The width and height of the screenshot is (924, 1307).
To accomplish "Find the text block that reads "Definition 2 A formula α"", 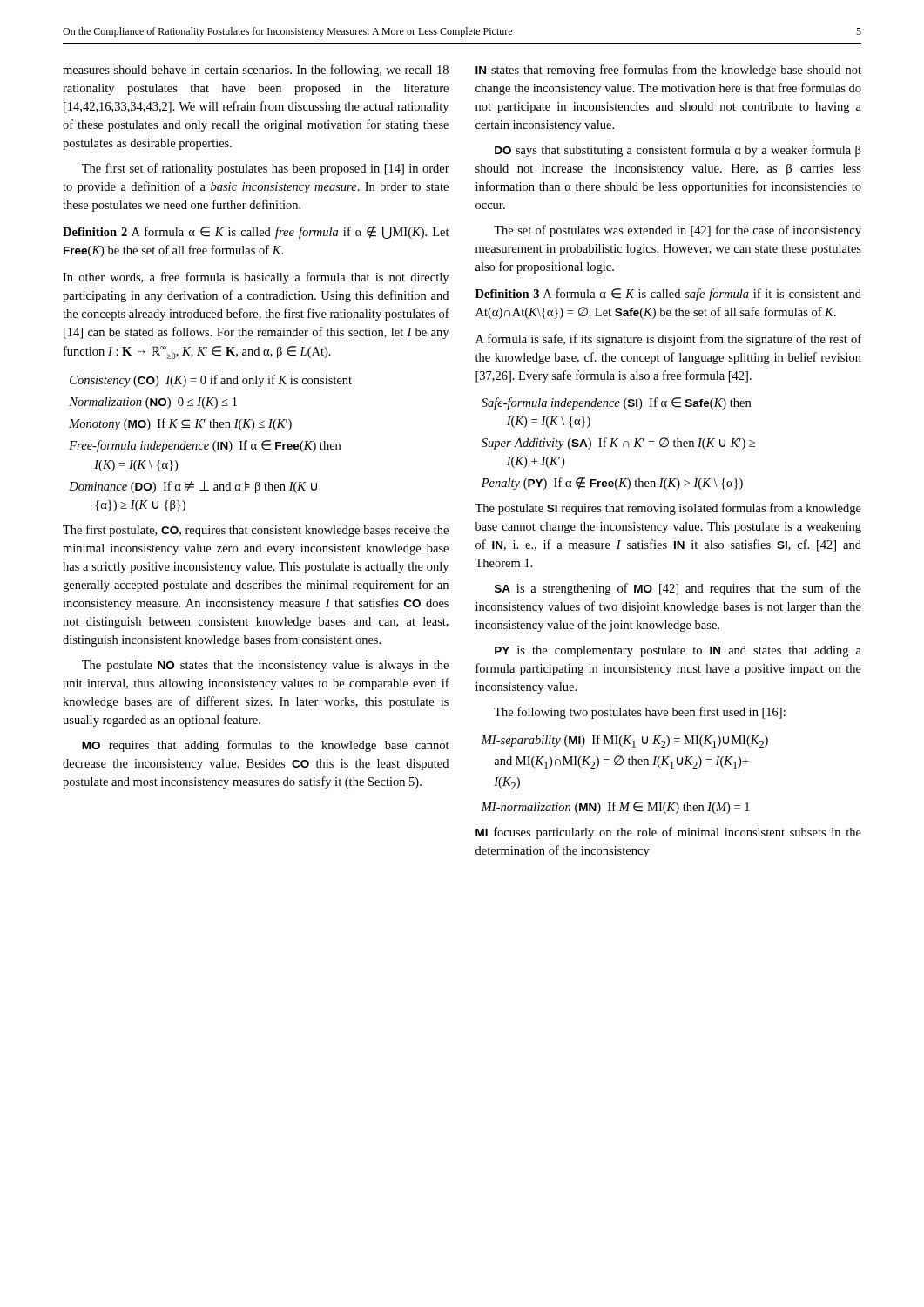I will pyautogui.click(x=256, y=242).
